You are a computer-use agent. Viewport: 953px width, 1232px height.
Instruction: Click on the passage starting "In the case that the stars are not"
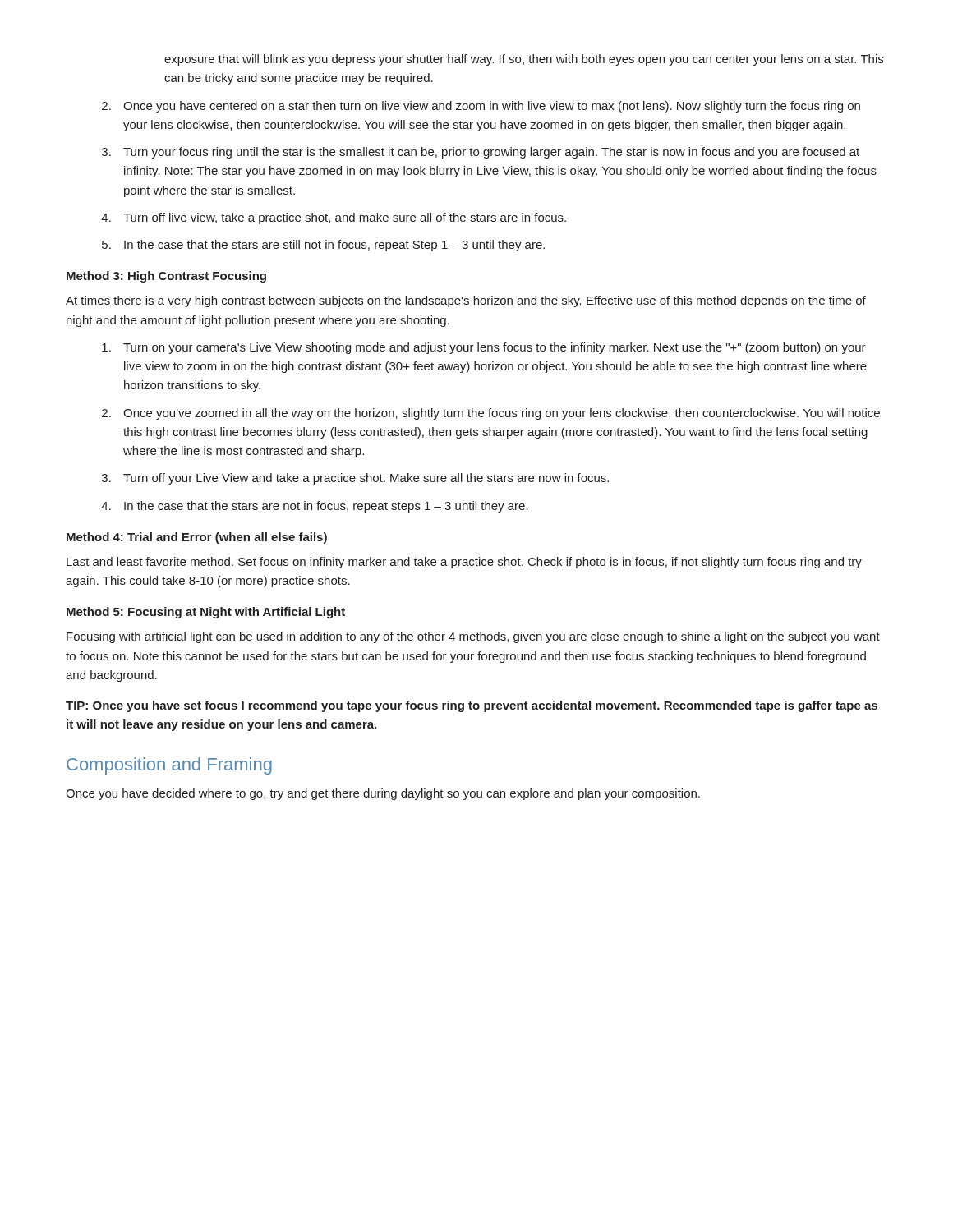(x=501, y=505)
